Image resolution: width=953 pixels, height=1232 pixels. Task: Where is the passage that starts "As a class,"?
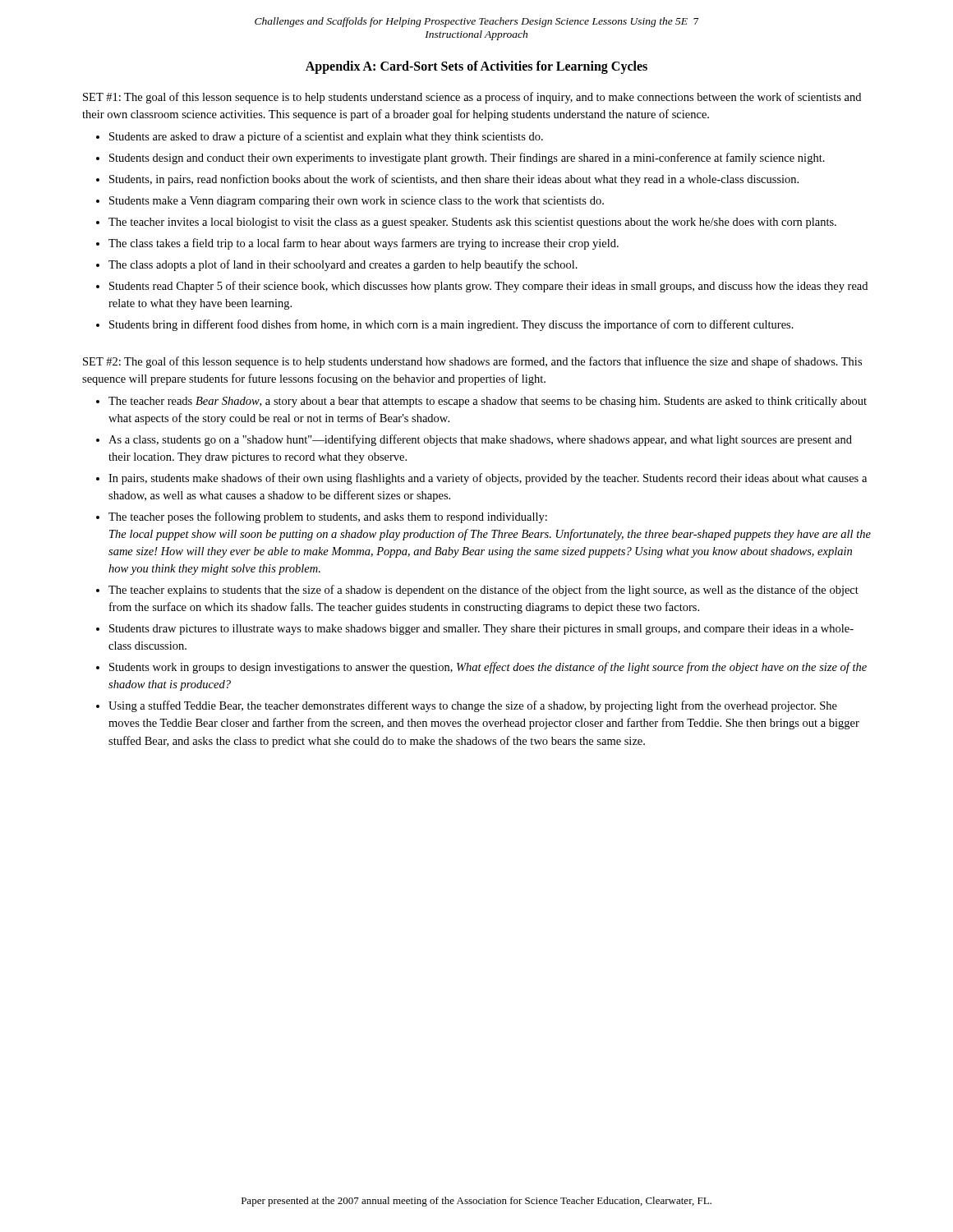click(480, 448)
